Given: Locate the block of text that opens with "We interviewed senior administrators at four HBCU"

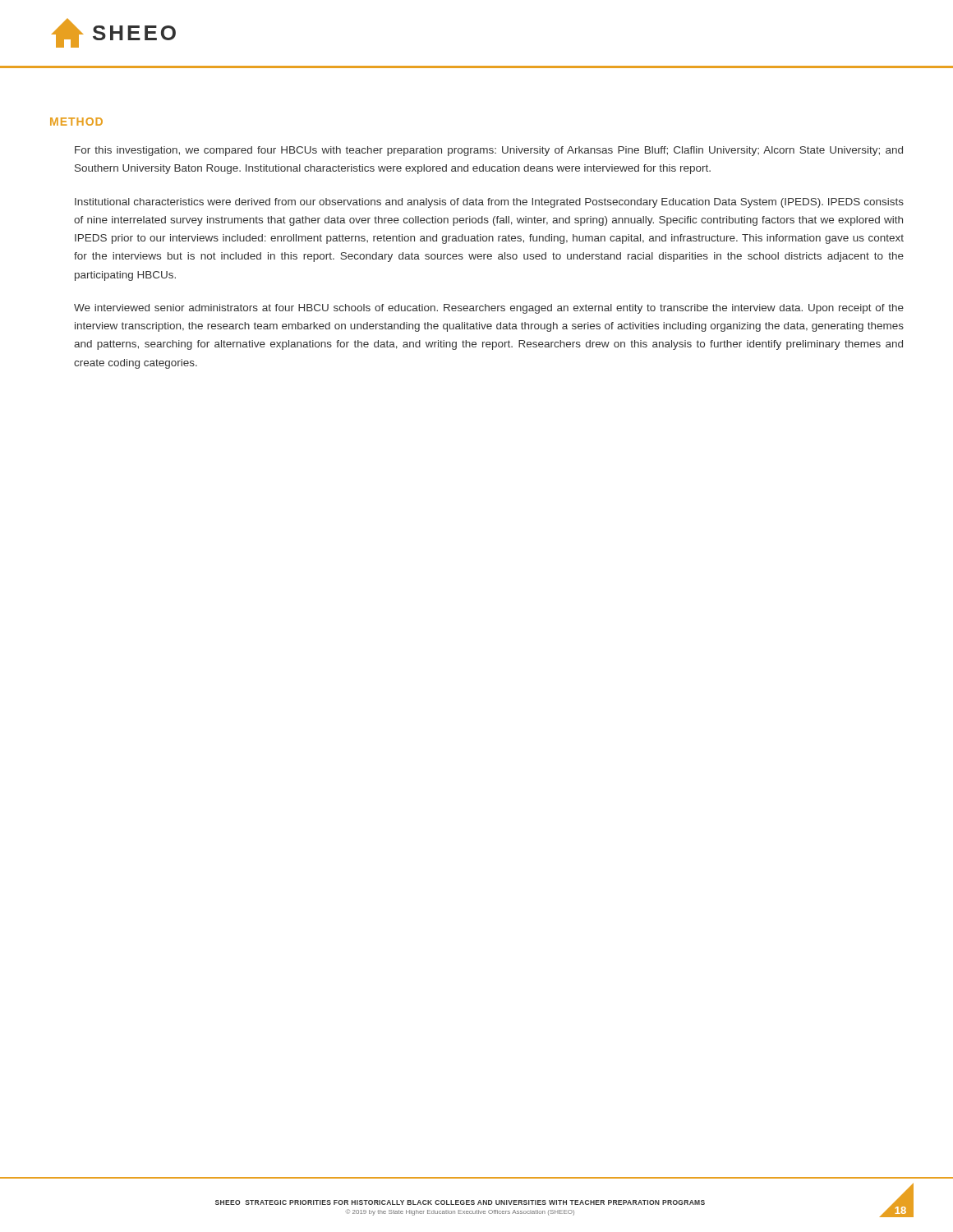Looking at the screenshot, I should [x=489, y=335].
